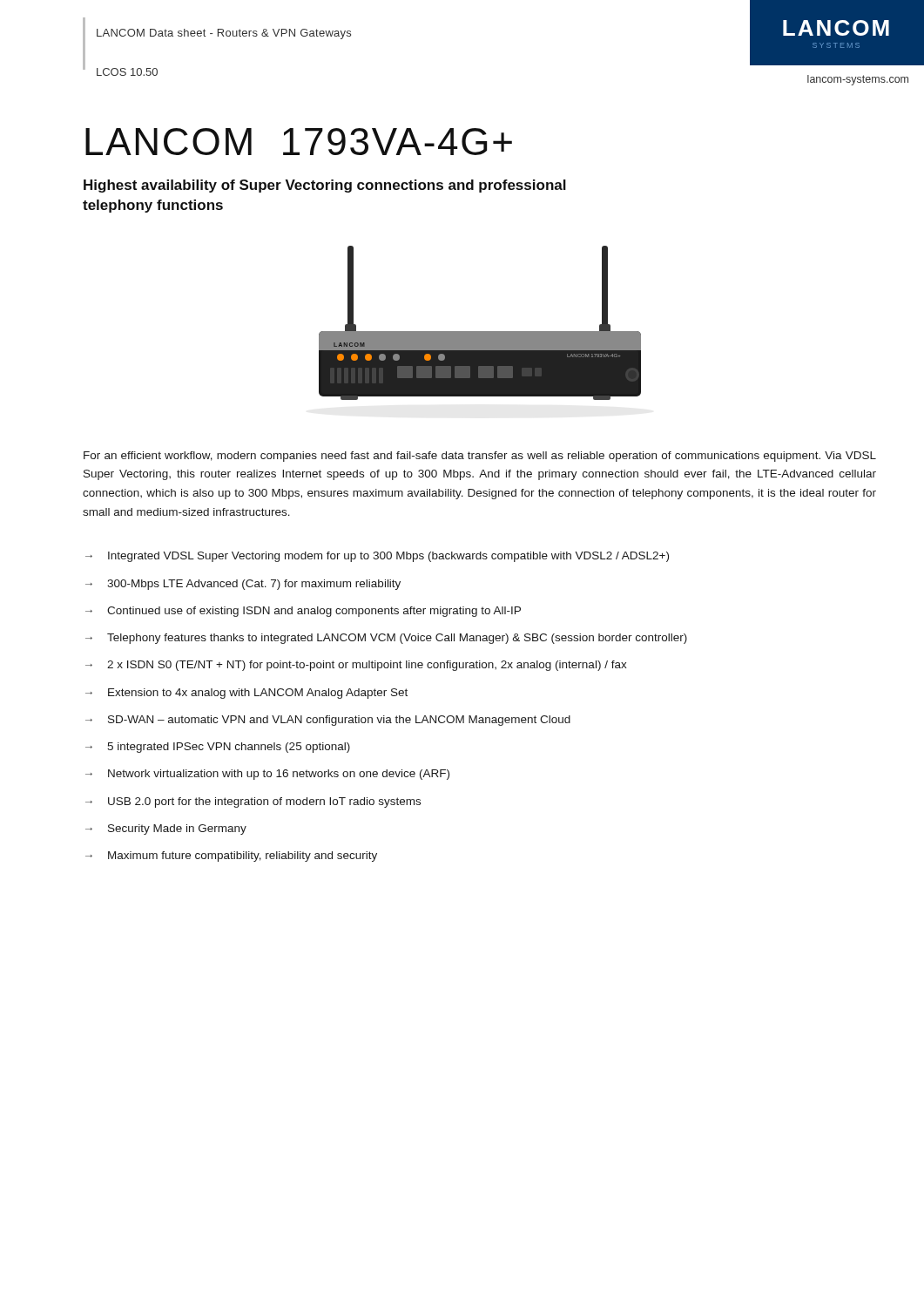Point to the block beginning "→ 300-Mbps LTE Advanced"

pos(242,584)
